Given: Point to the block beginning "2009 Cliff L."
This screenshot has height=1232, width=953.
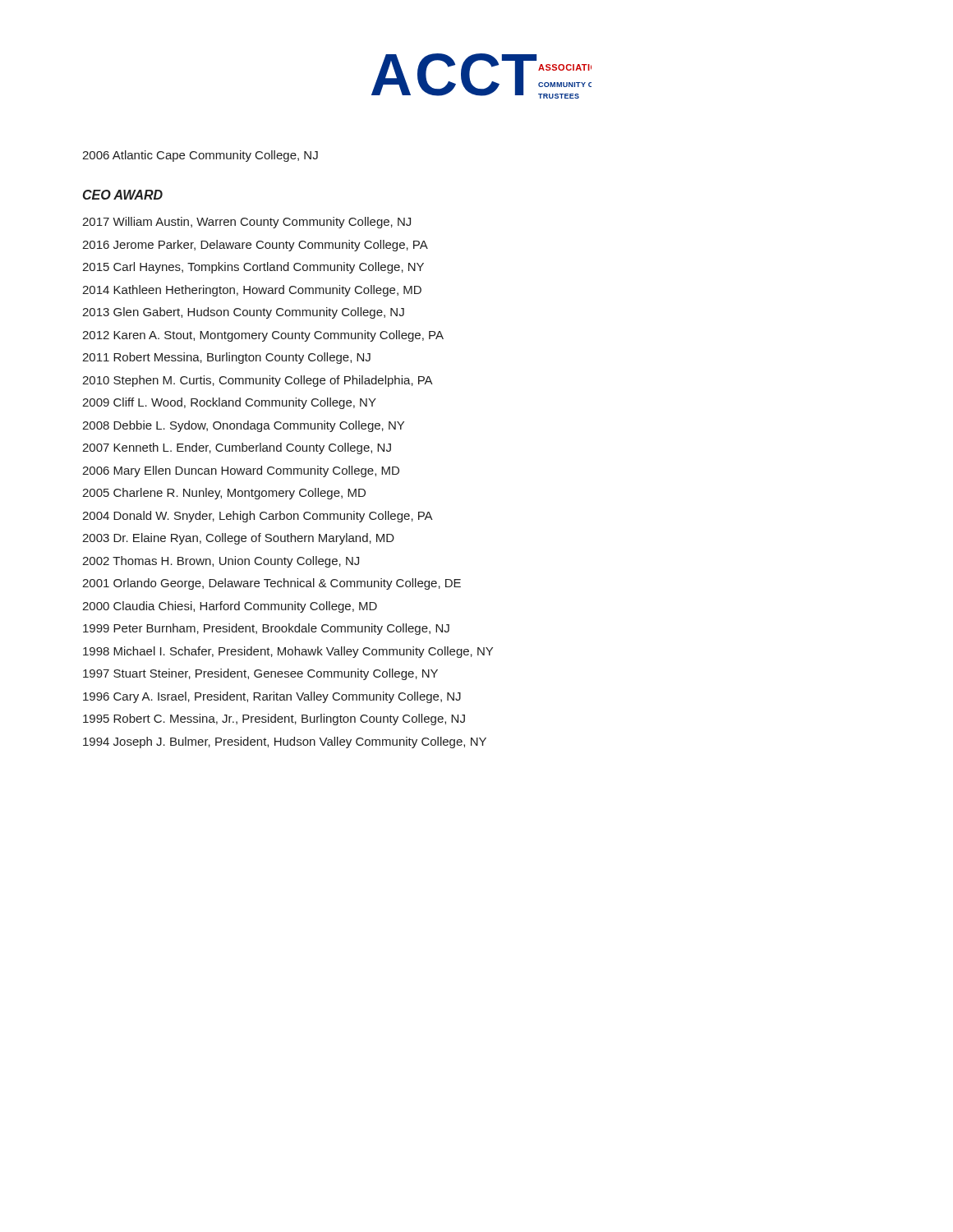Looking at the screenshot, I should [229, 402].
